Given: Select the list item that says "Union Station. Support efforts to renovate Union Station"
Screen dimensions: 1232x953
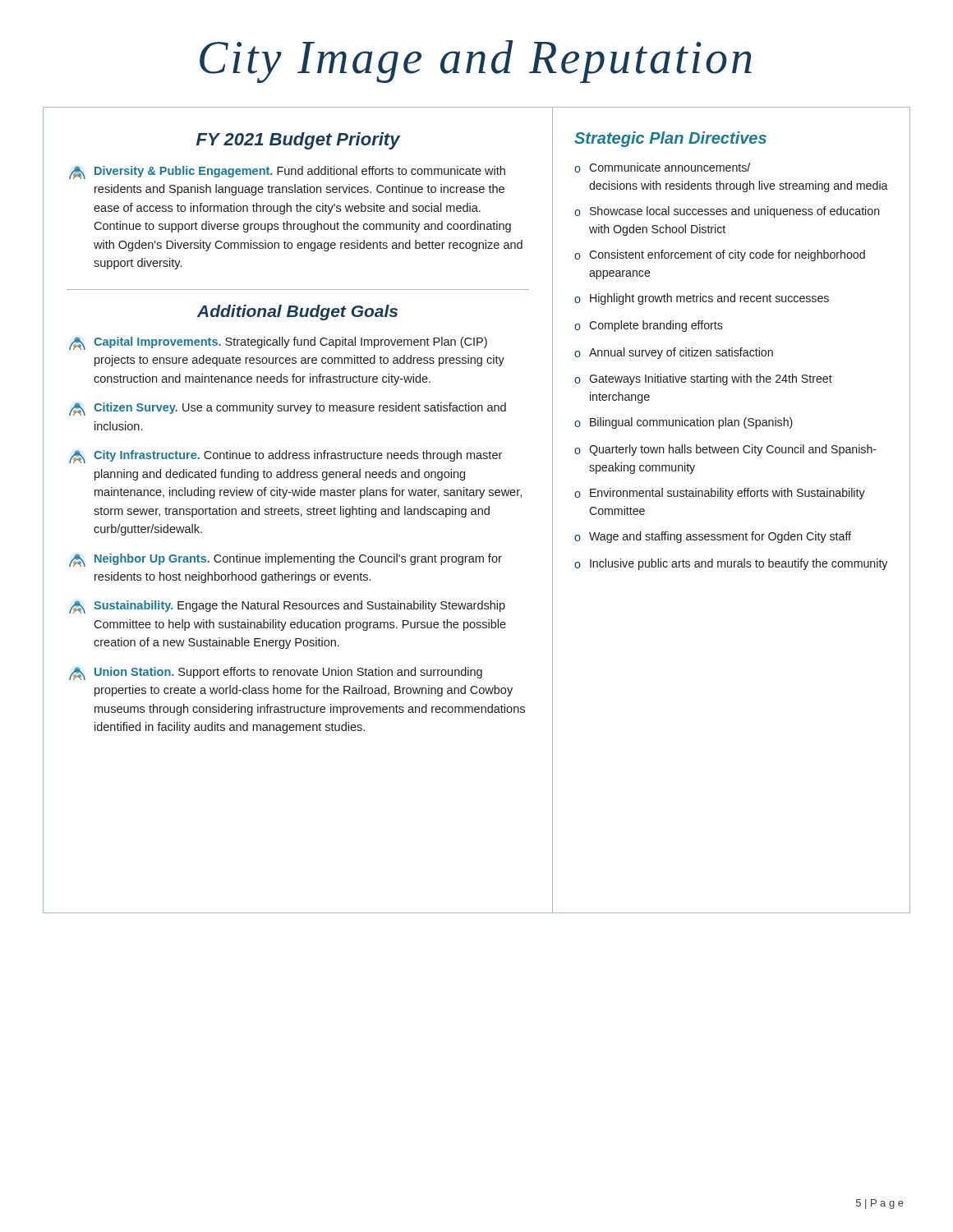Looking at the screenshot, I should [x=298, y=700].
